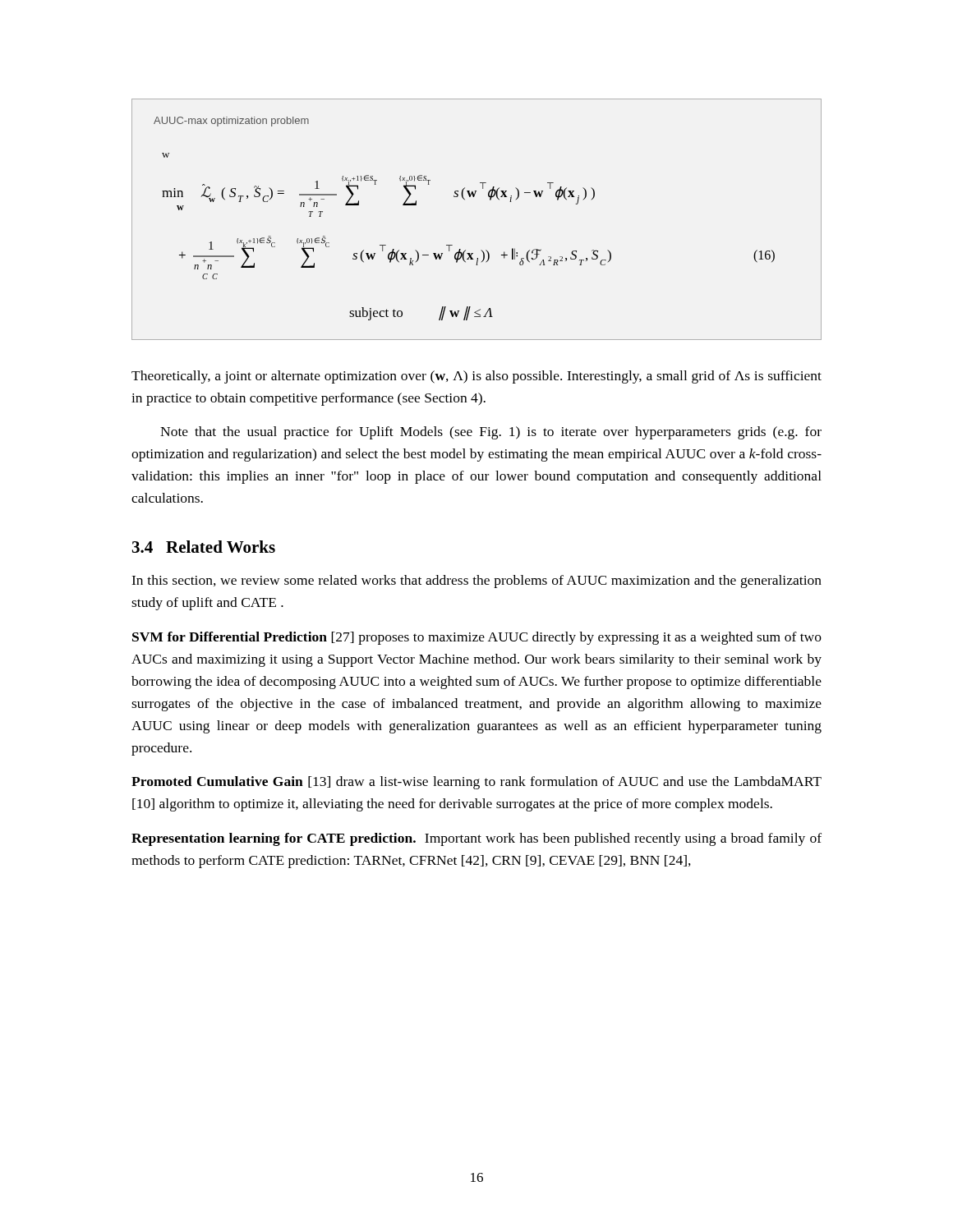Locate the block of text that opens with "In this section, we review some related"
Viewport: 953px width, 1232px height.
click(x=476, y=720)
